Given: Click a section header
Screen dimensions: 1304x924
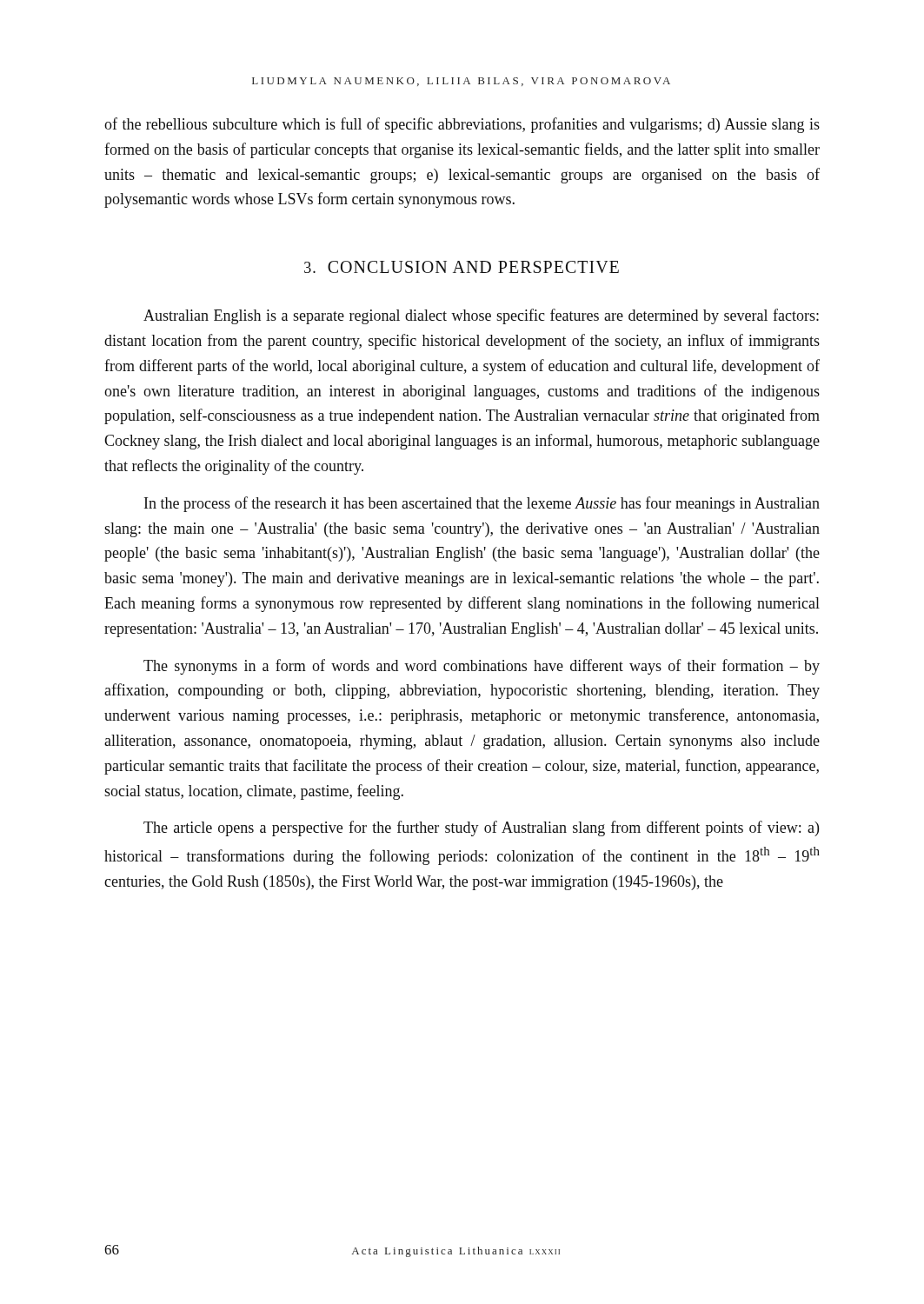Looking at the screenshot, I should click(462, 268).
